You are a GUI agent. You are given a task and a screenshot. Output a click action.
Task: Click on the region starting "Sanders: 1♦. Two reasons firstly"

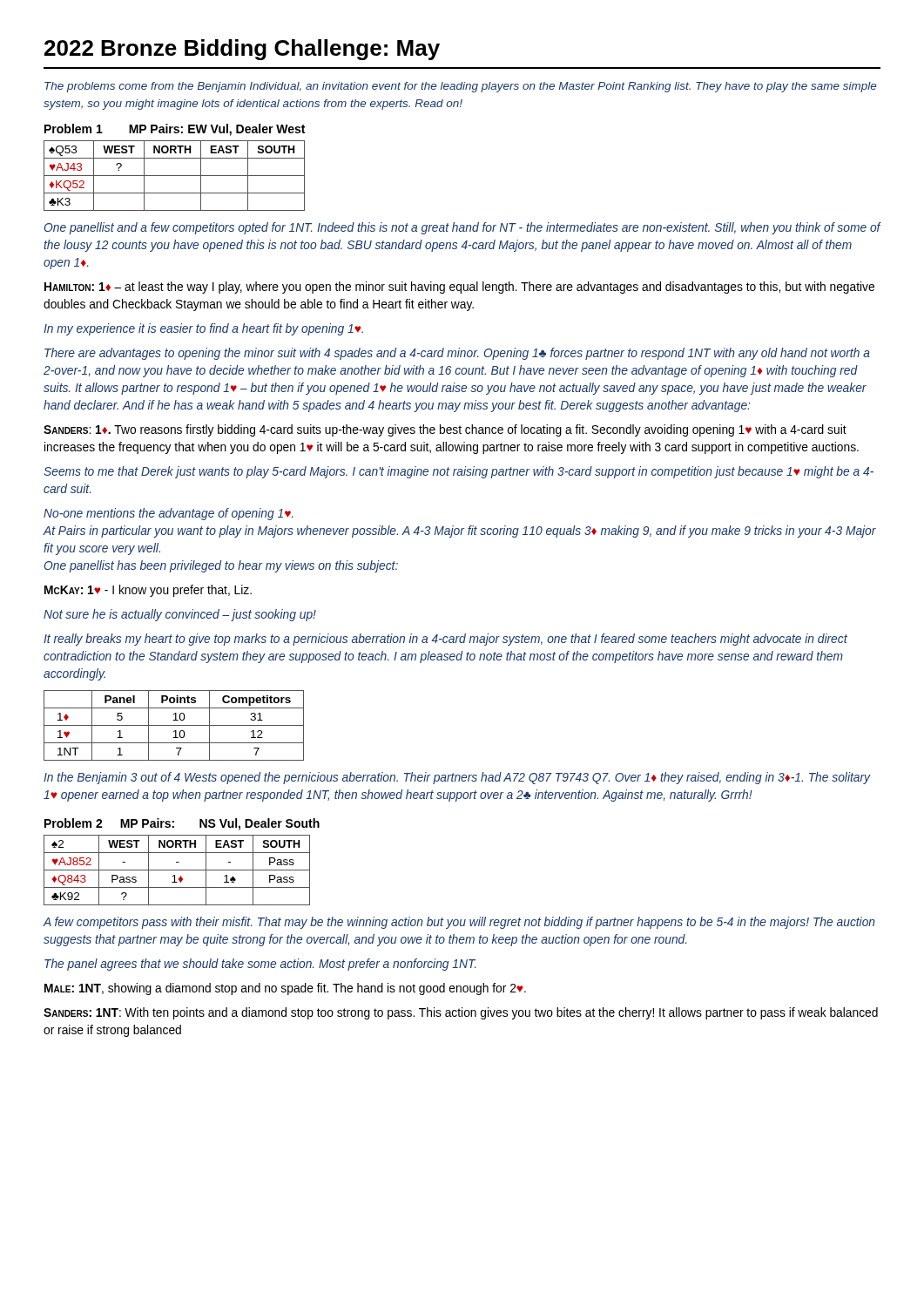[x=462, y=439]
